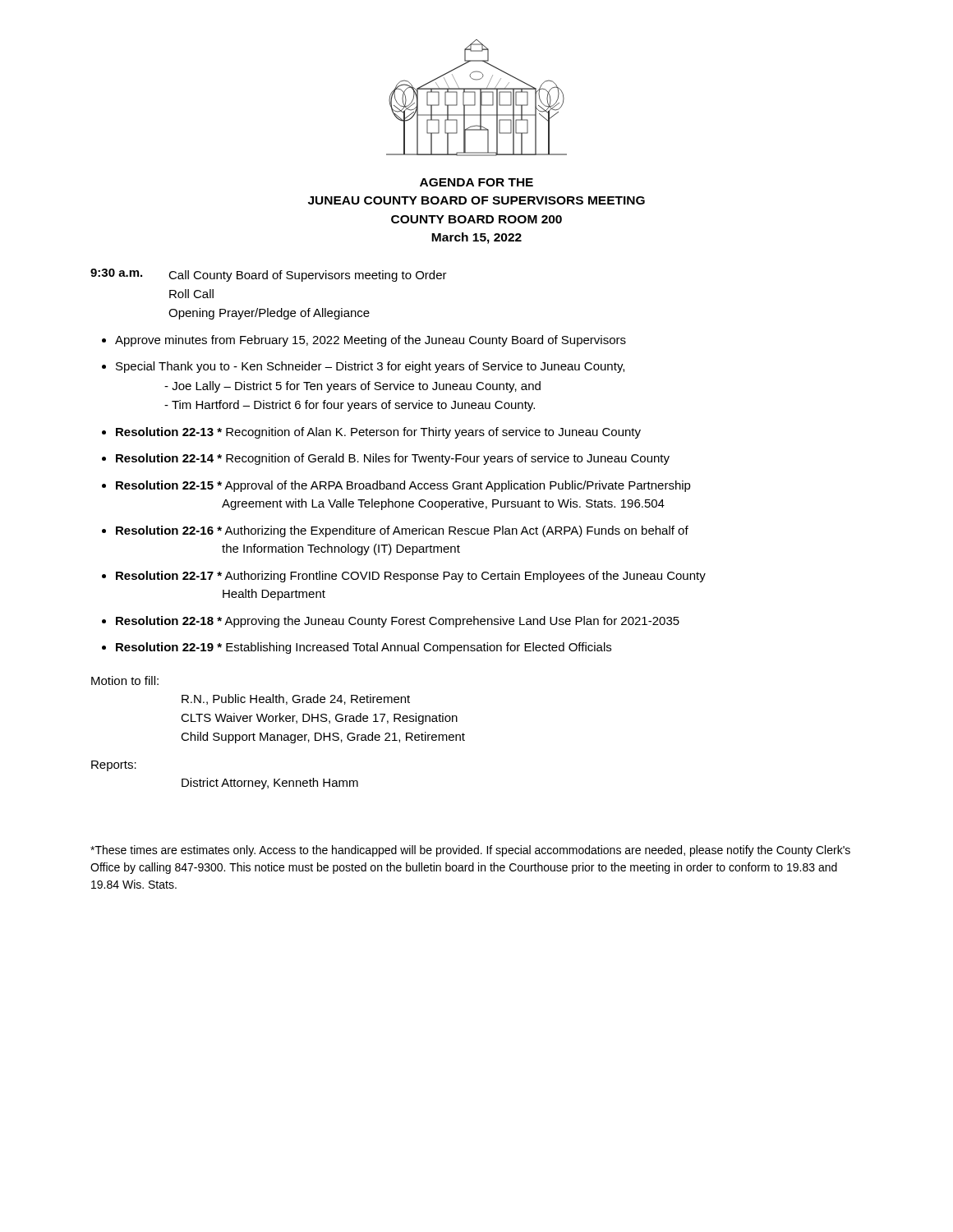
Task: Click the passage that begins "Motion to fill: R.N., Public Health, Grade"
Action: tap(125, 680)
